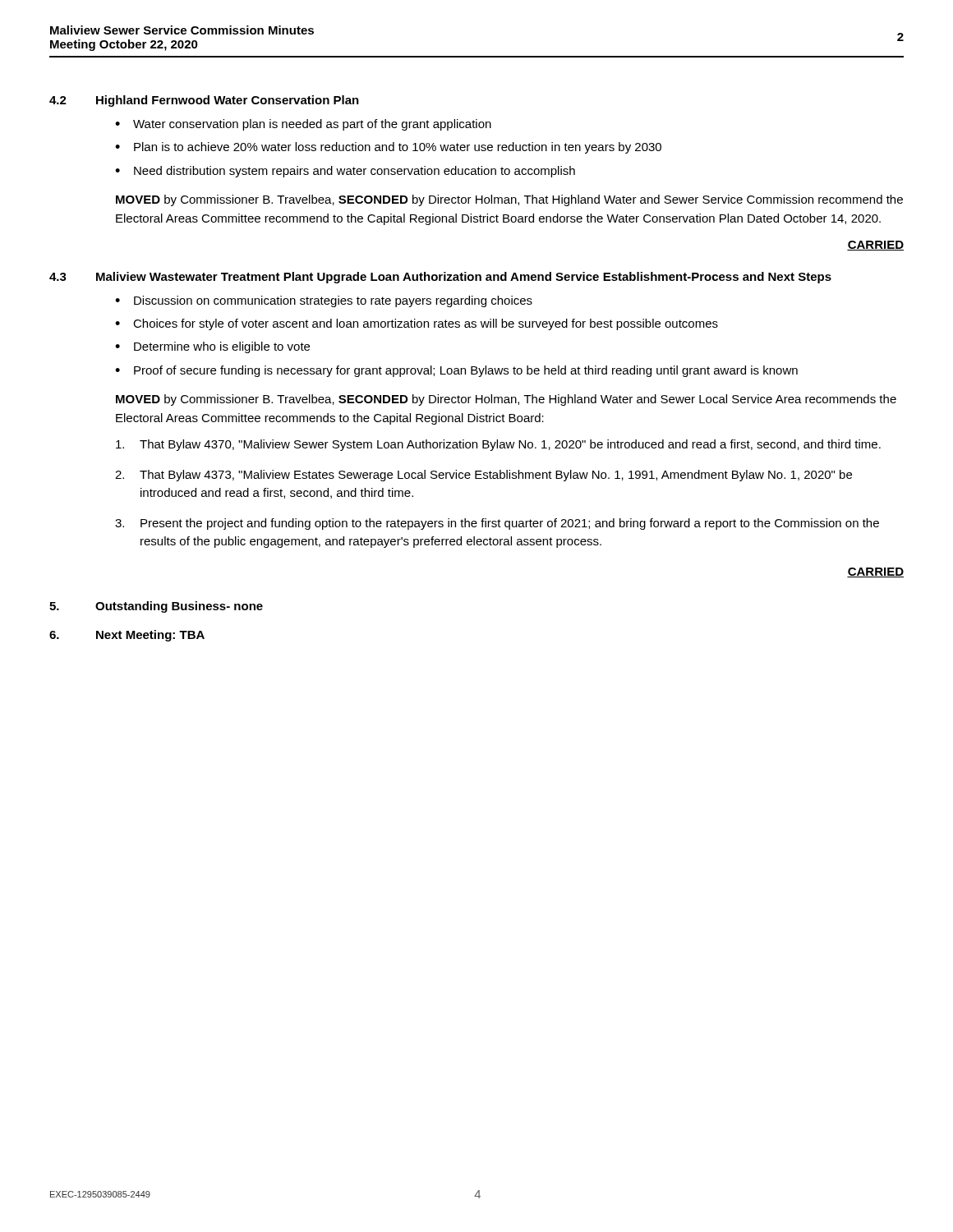Navigate to the passage starting "5. Outstanding Business- none"
Viewport: 953px width, 1232px height.
tap(156, 606)
